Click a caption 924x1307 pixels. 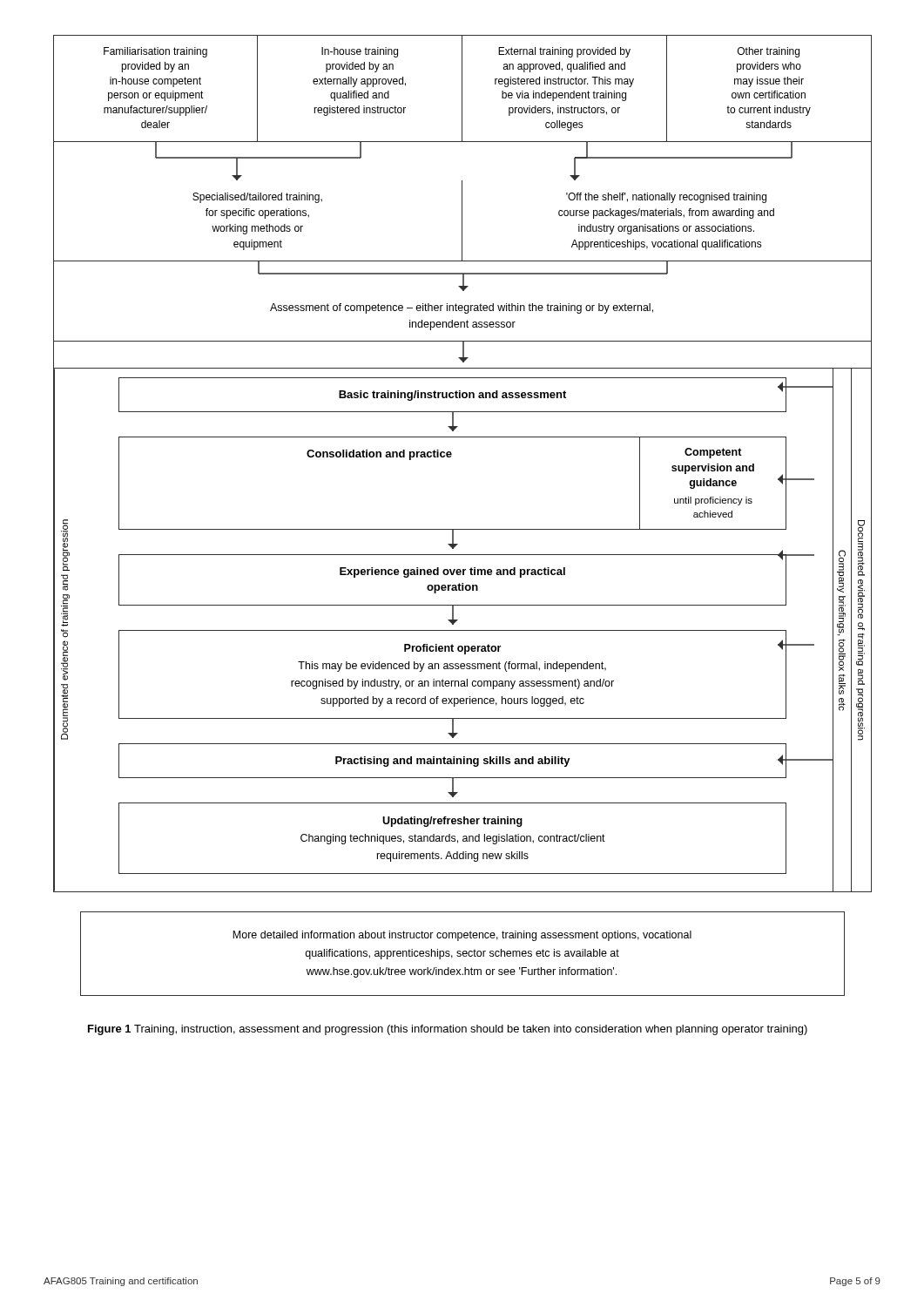[447, 1029]
